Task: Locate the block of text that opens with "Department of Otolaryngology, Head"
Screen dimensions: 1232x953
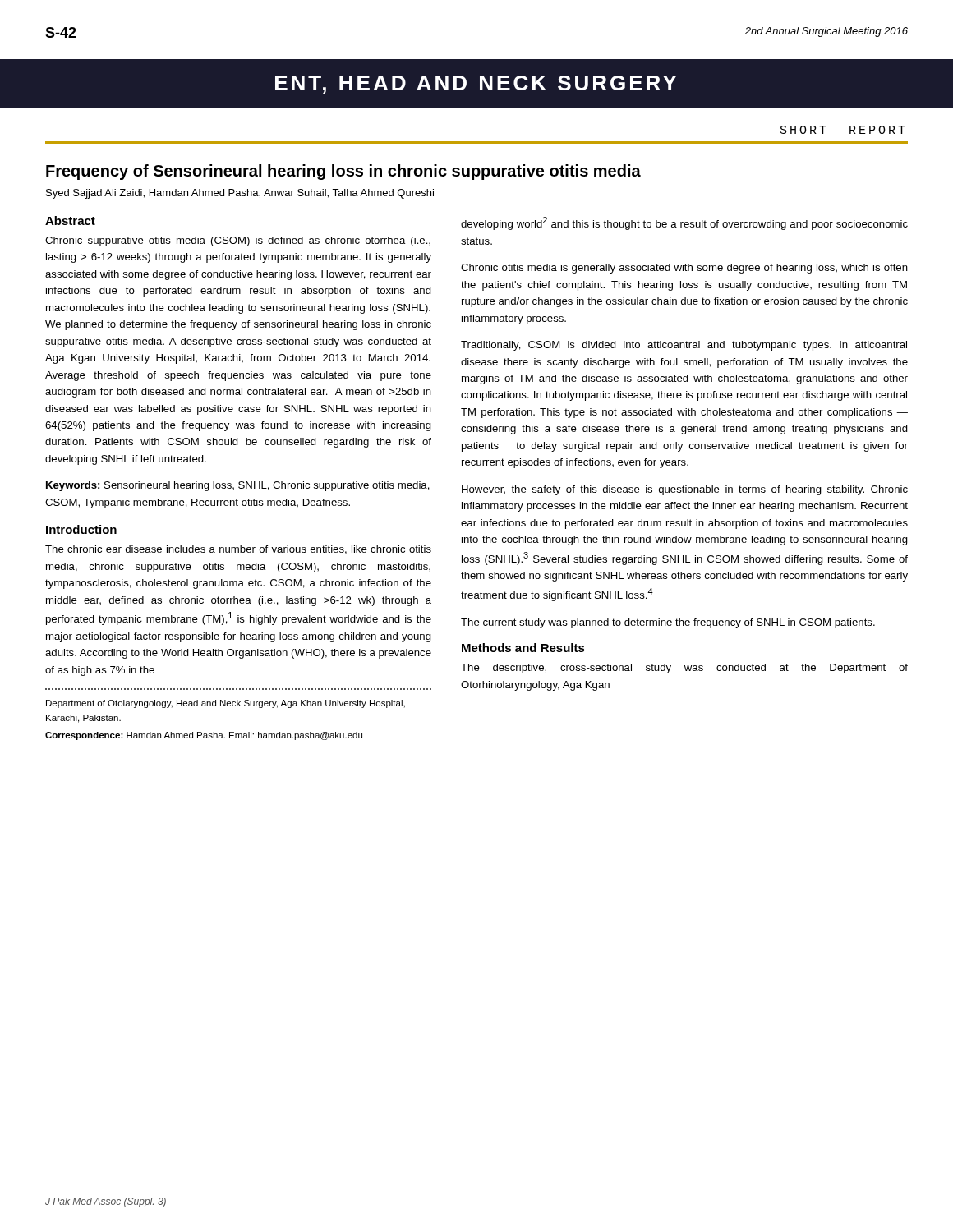Action: [x=225, y=710]
